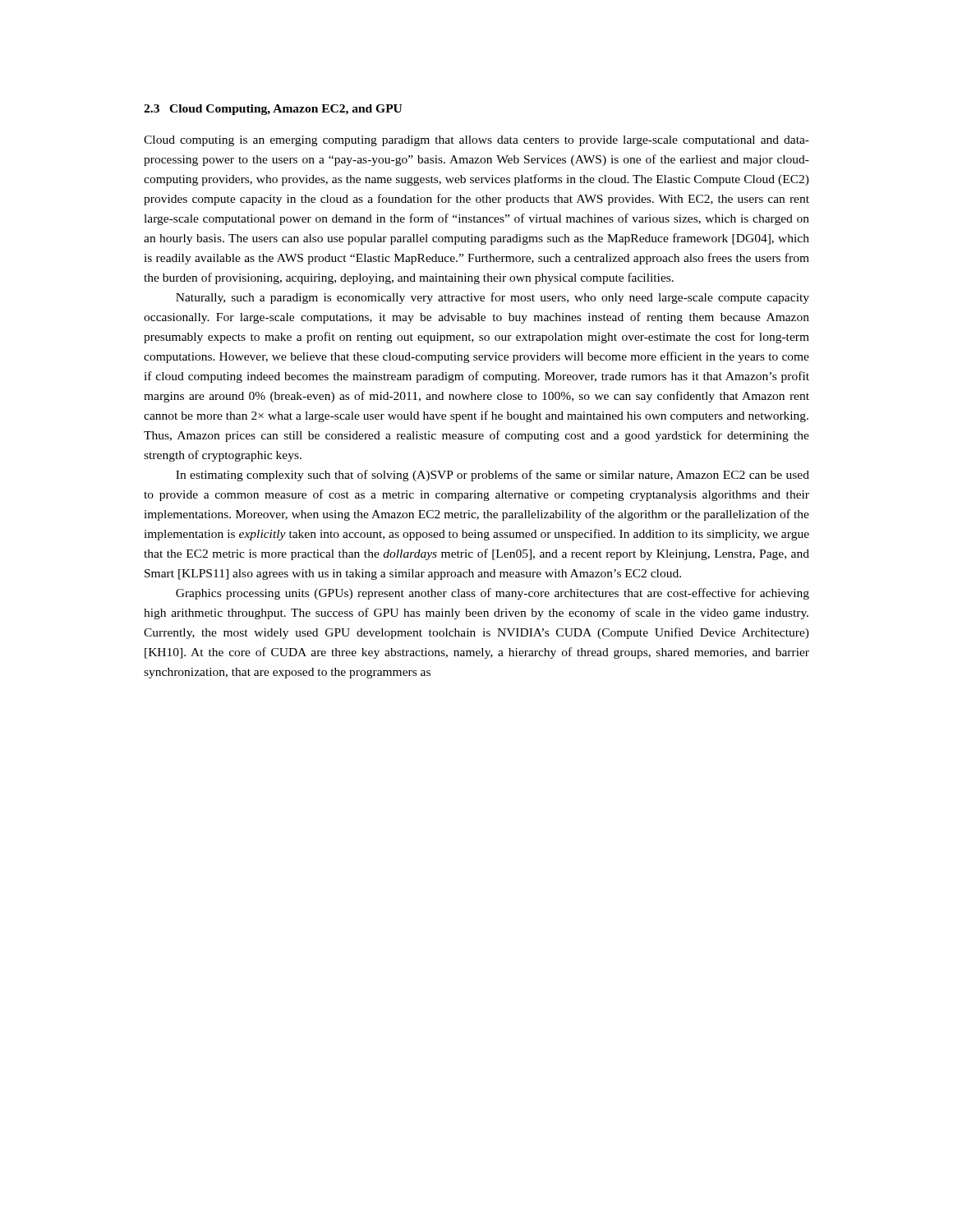Find the section header with the text "2.3 Cloud Computing, Amazon EC2, and"
Image resolution: width=953 pixels, height=1232 pixels.
pyautogui.click(x=273, y=108)
